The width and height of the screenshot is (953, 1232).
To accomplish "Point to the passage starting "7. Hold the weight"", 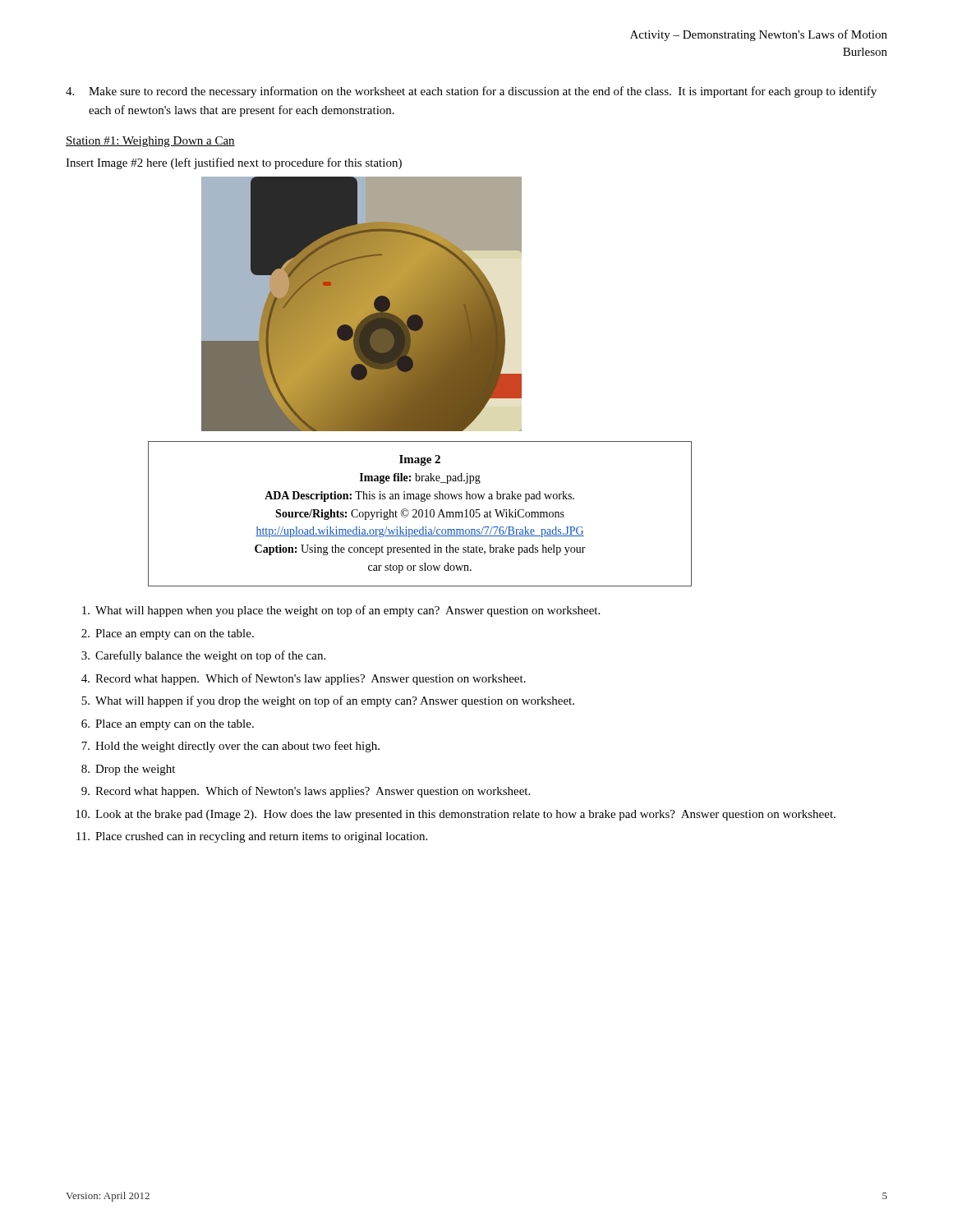I will coord(230,747).
